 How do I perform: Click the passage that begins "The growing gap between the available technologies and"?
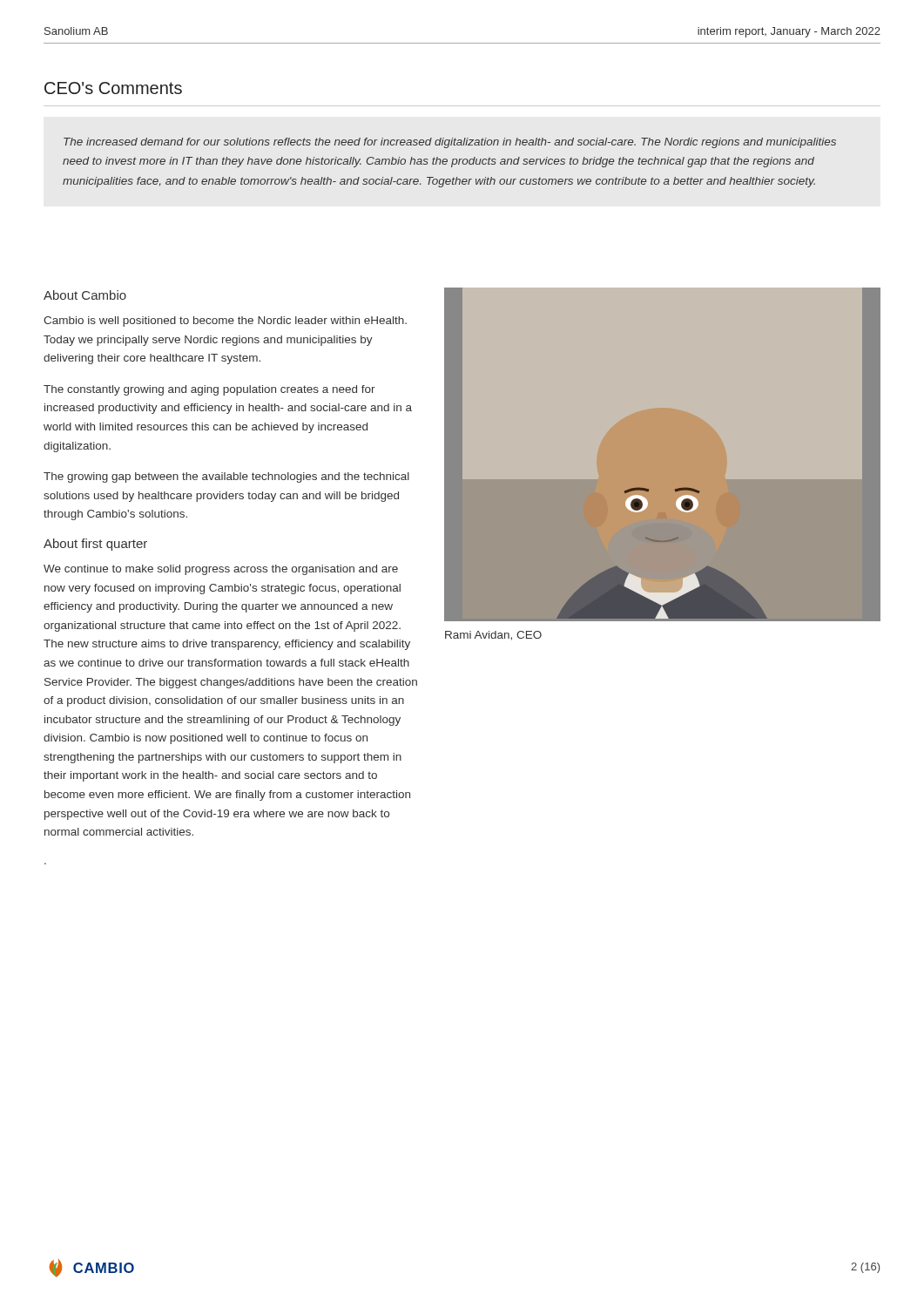(227, 495)
